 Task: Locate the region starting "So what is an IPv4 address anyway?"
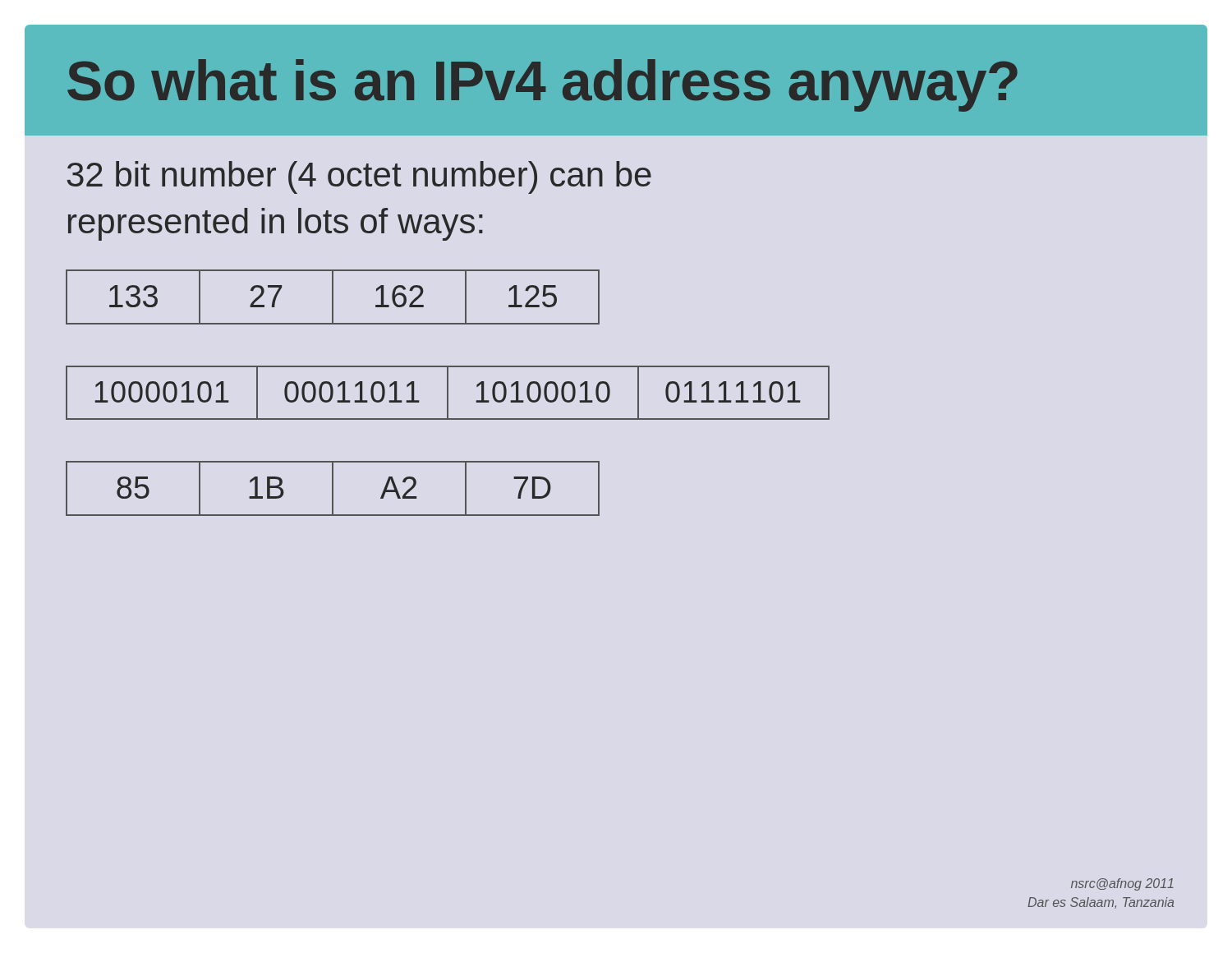[x=543, y=80]
